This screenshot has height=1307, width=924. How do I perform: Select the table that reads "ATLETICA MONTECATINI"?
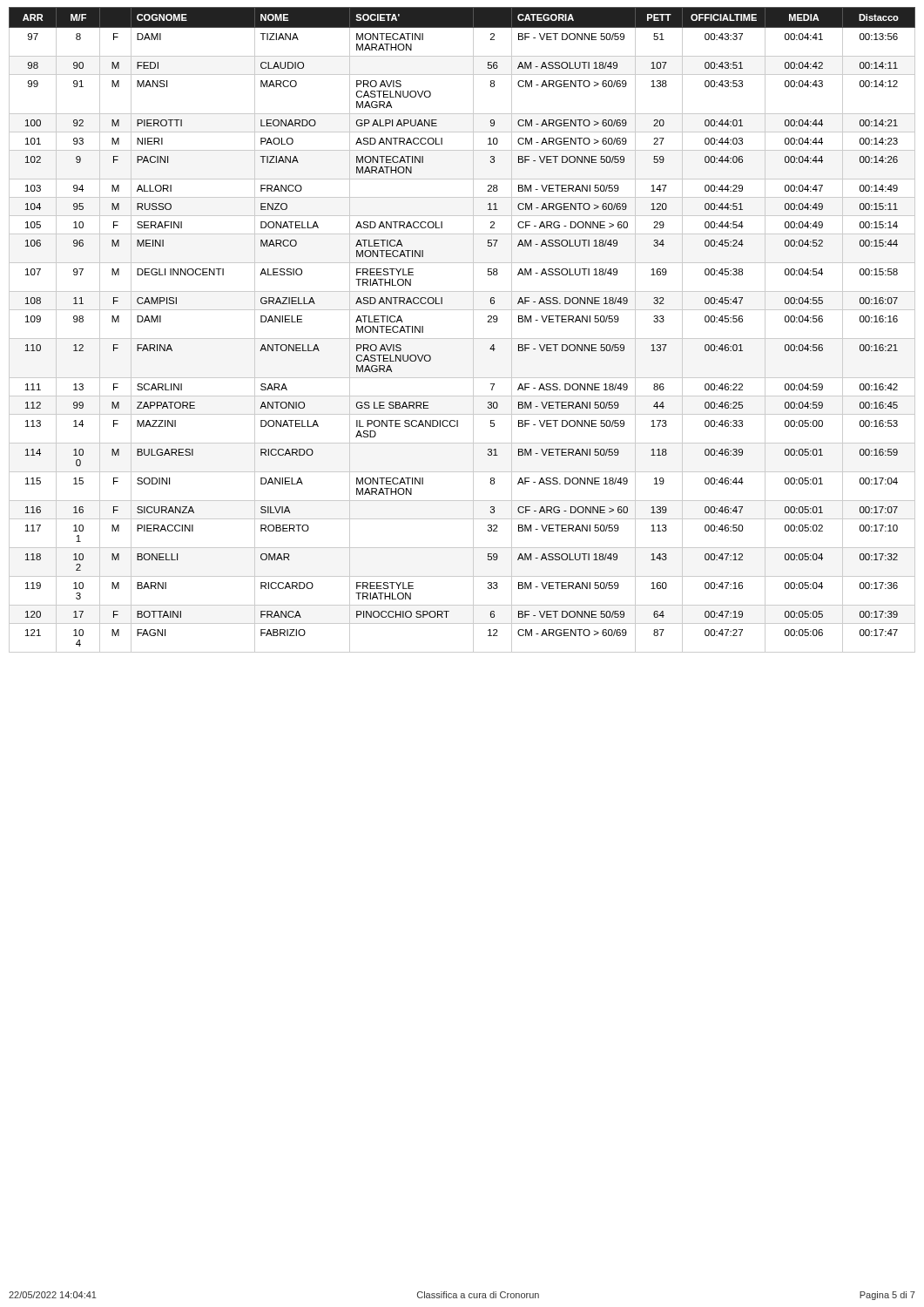click(462, 330)
